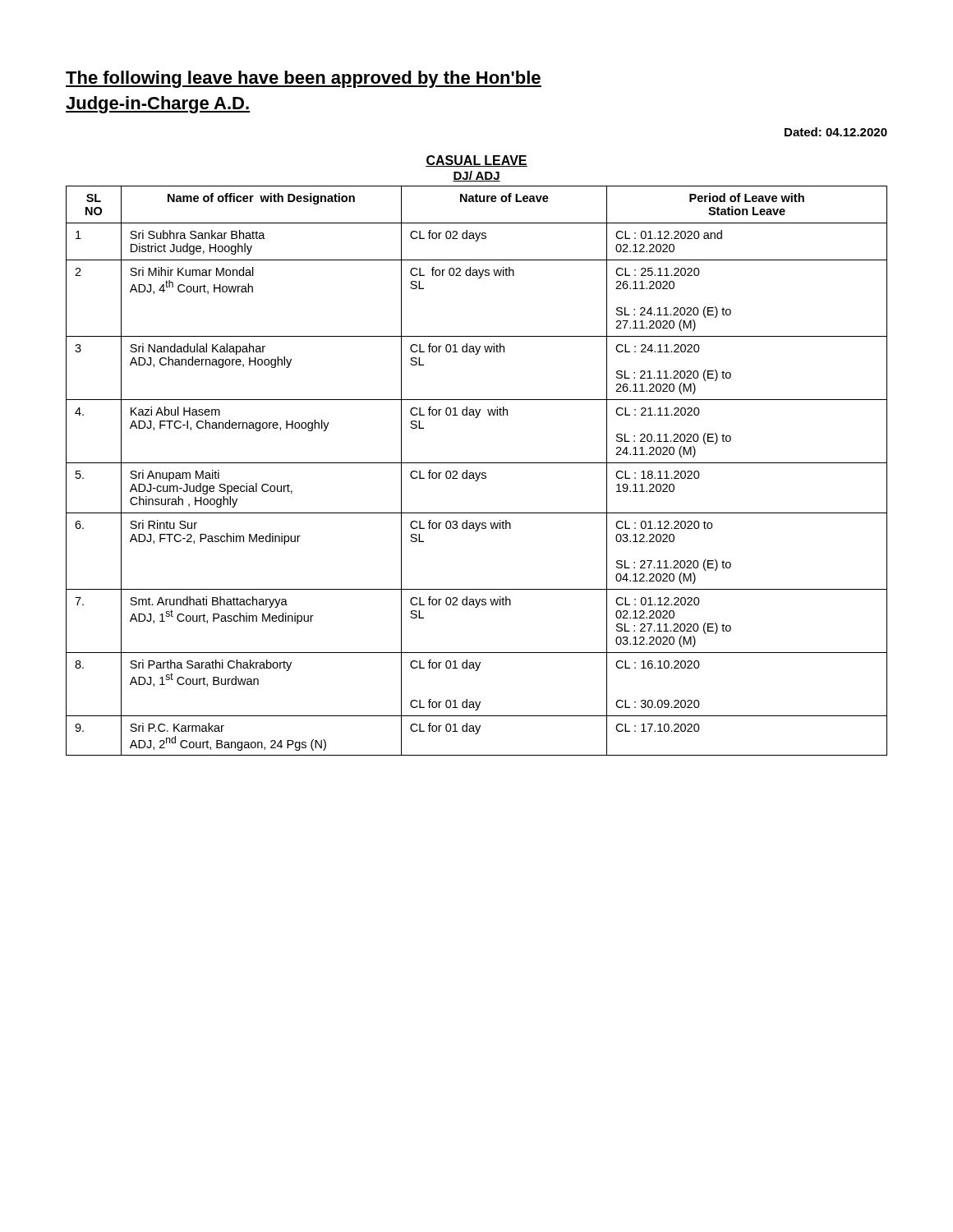Screen dimensions: 1232x953
Task: Click on the table containing "Smt. Arundhati Bhattacharyya"
Action: [x=476, y=471]
